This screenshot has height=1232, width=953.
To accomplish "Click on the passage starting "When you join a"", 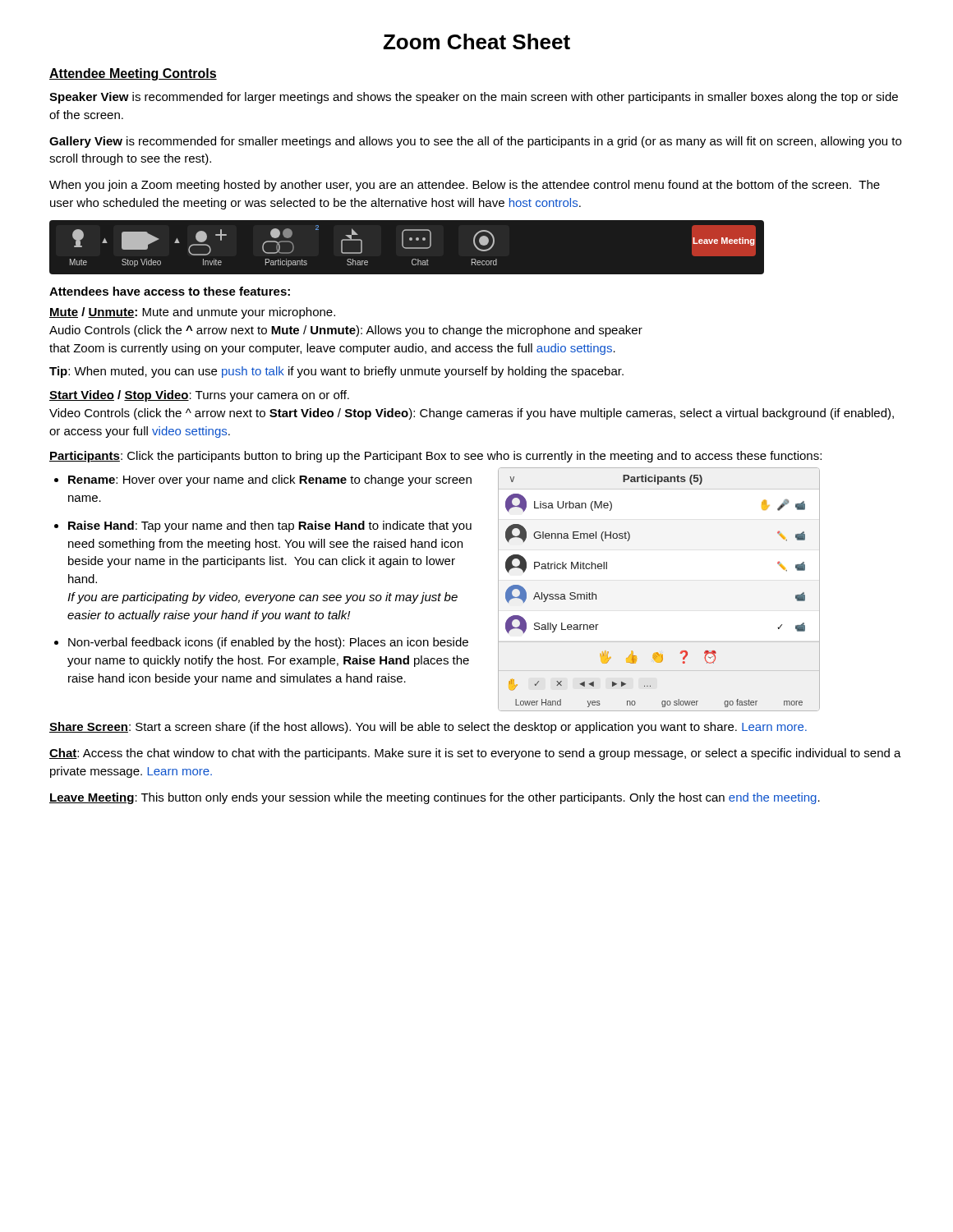I will pyautogui.click(x=465, y=193).
